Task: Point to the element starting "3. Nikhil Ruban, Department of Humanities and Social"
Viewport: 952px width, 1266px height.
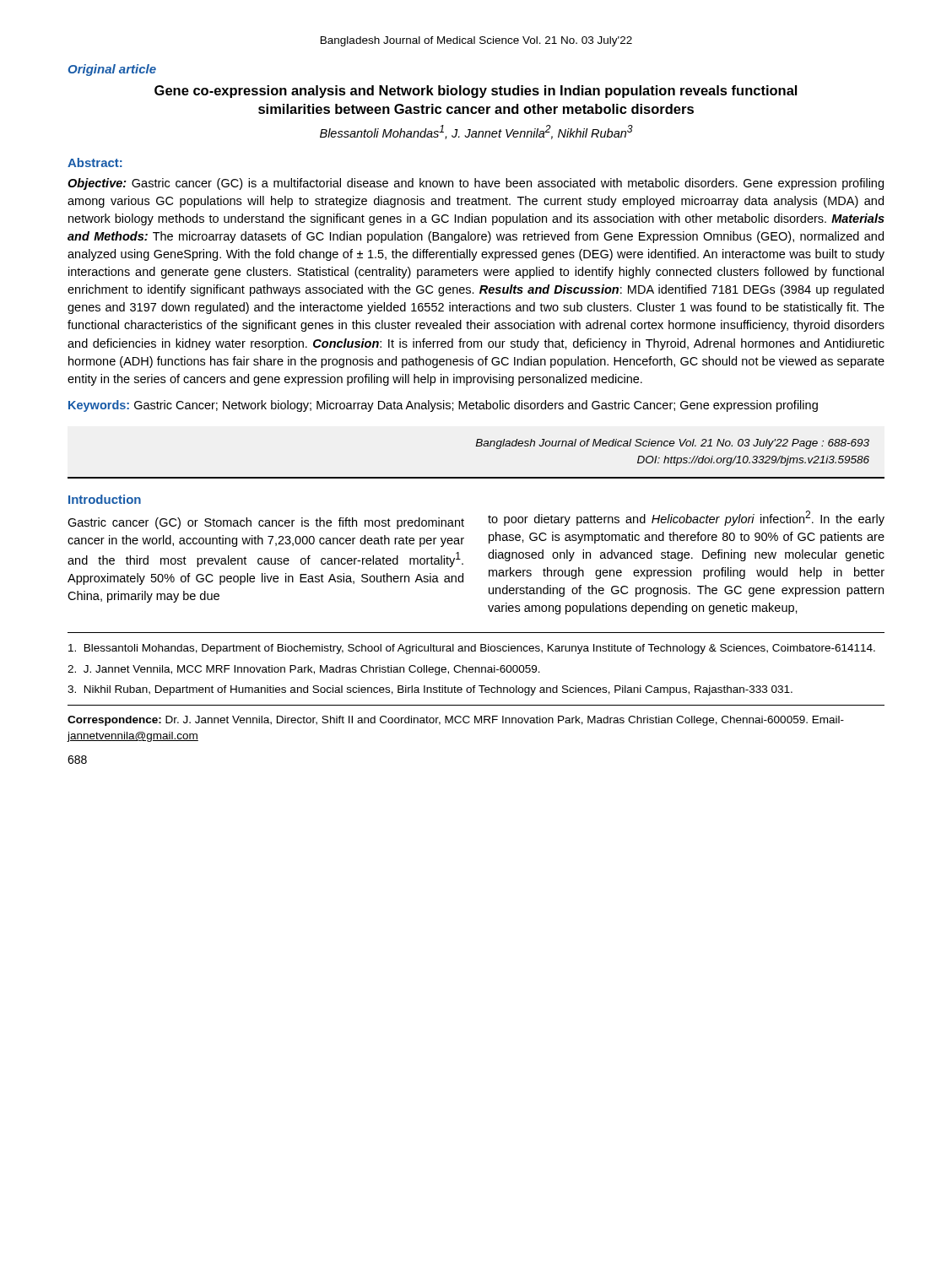Action: tap(430, 689)
